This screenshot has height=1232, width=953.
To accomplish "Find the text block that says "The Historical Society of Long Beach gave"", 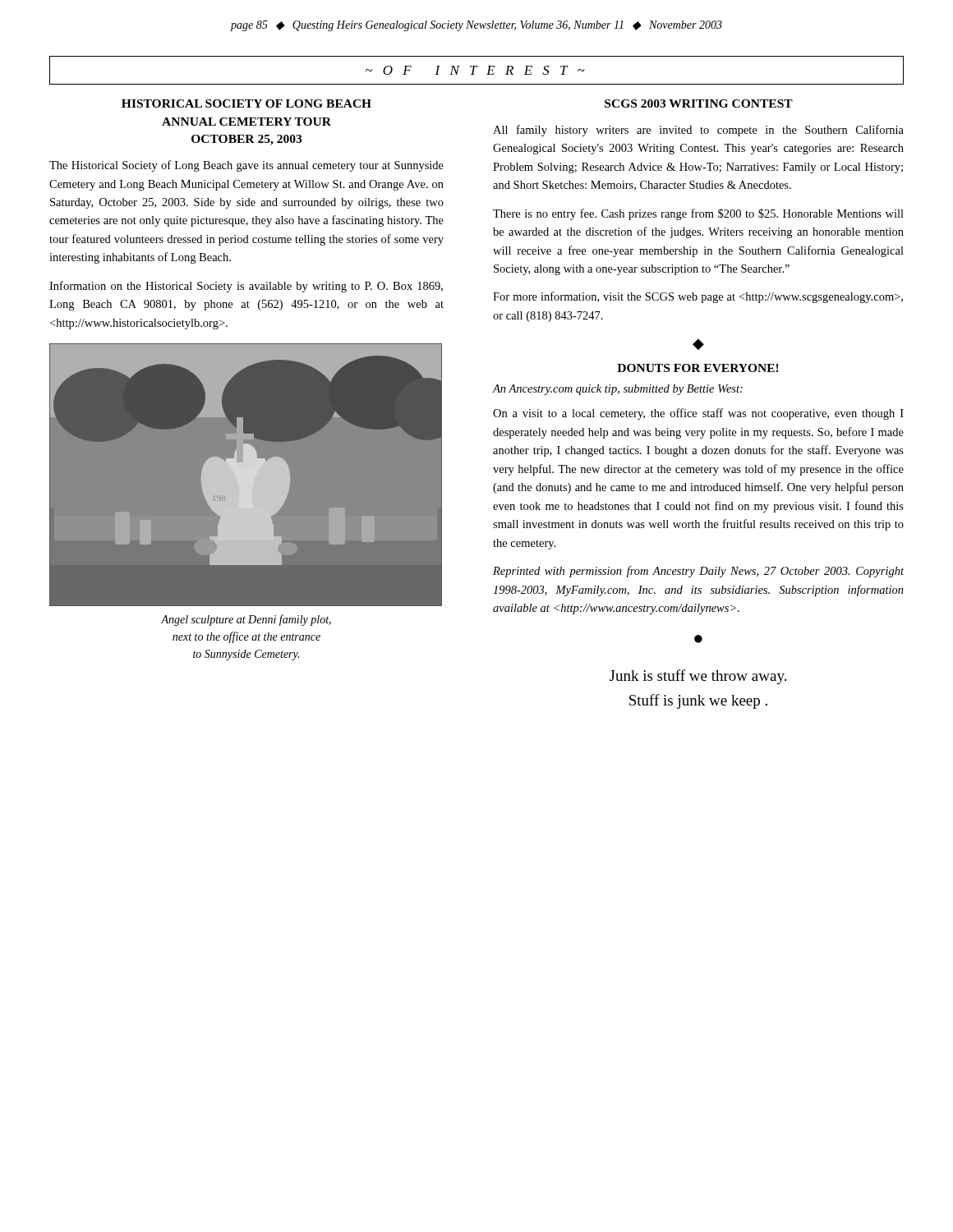I will pyautogui.click(x=246, y=211).
